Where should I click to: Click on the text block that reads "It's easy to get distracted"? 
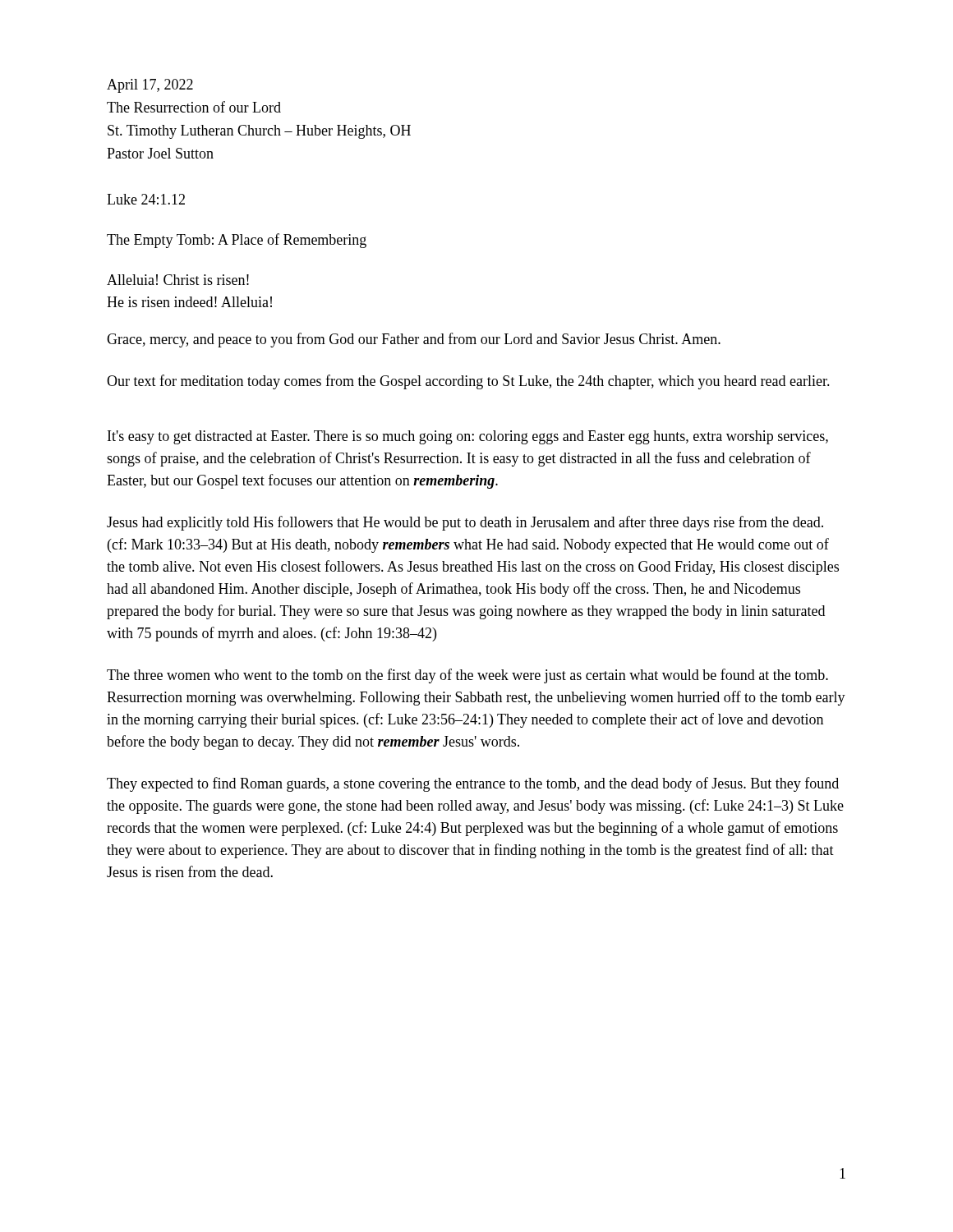click(476, 458)
